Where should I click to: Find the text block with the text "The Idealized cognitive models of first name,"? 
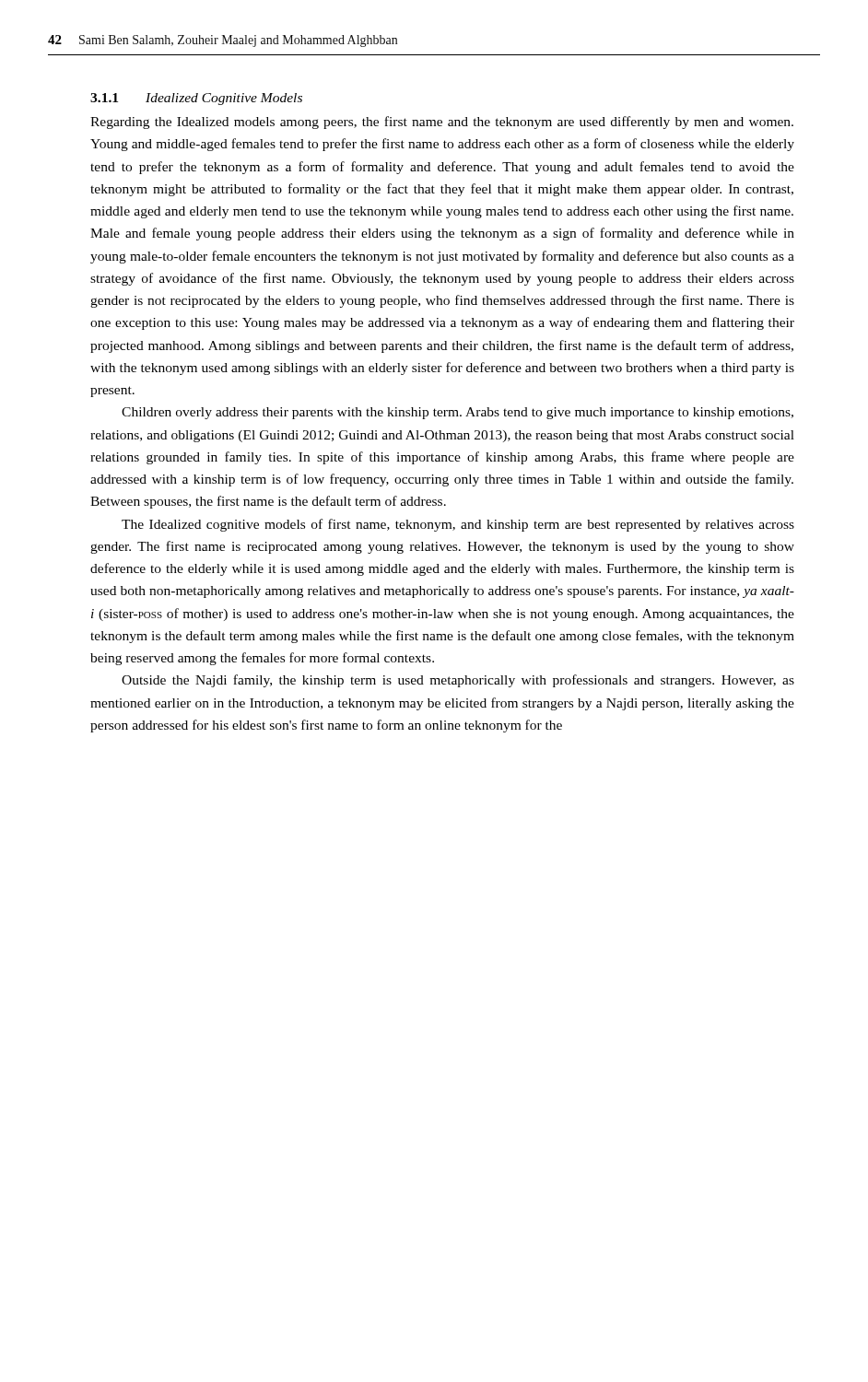click(x=442, y=591)
